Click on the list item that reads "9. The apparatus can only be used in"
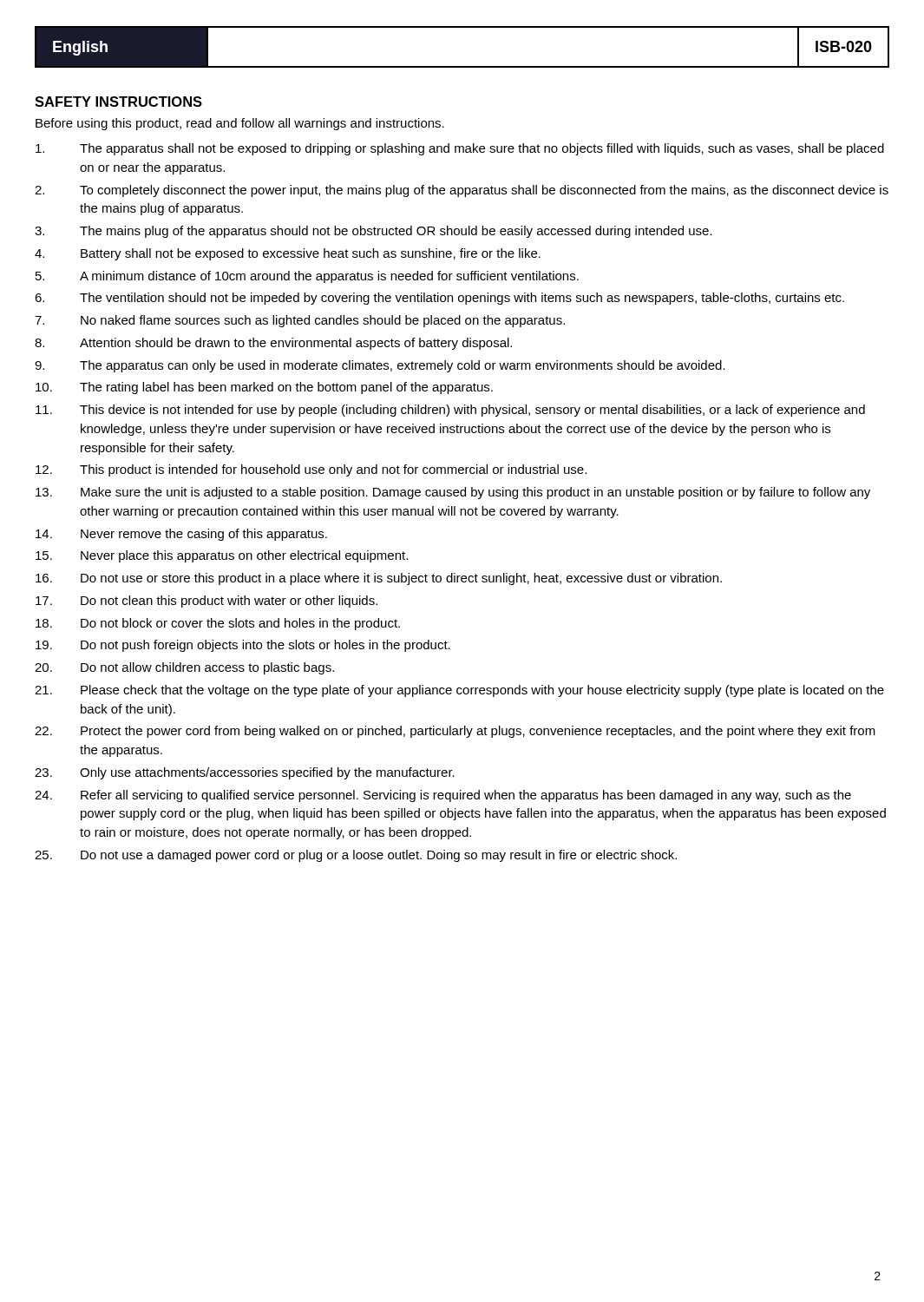 tap(462, 365)
